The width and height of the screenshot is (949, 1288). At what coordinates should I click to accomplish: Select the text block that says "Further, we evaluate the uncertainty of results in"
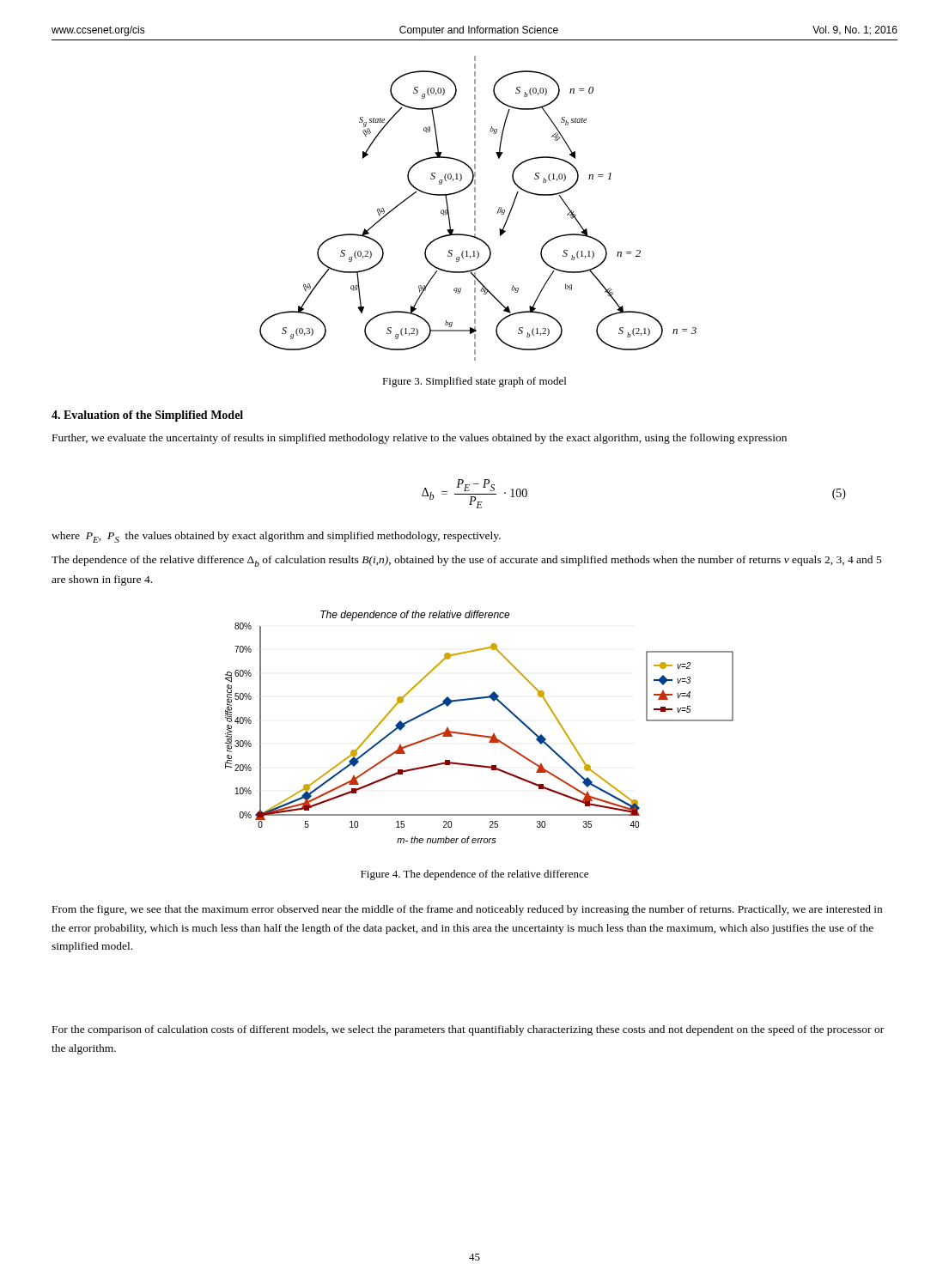(419, 438)
